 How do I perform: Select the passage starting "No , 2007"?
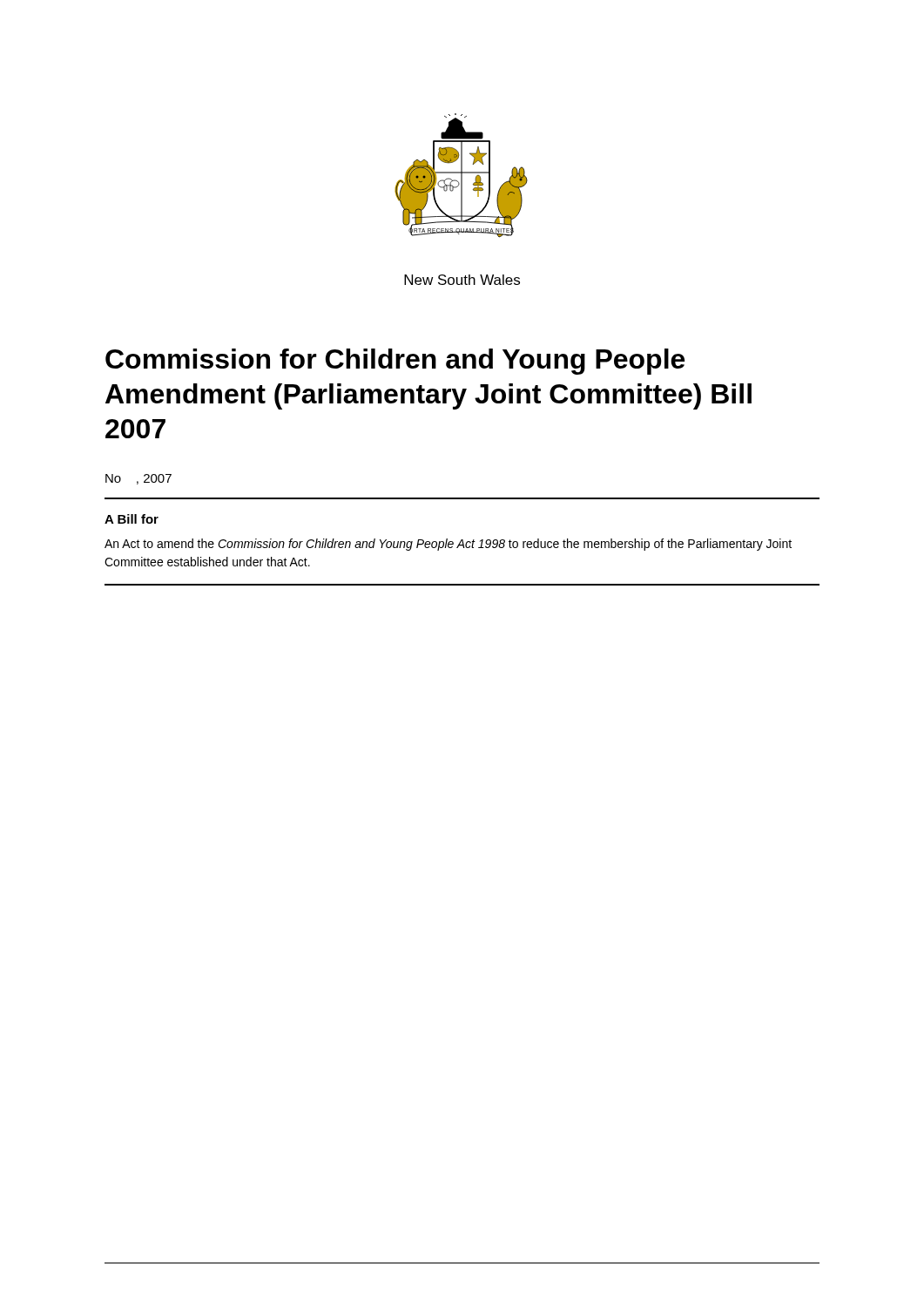(138, 478)
